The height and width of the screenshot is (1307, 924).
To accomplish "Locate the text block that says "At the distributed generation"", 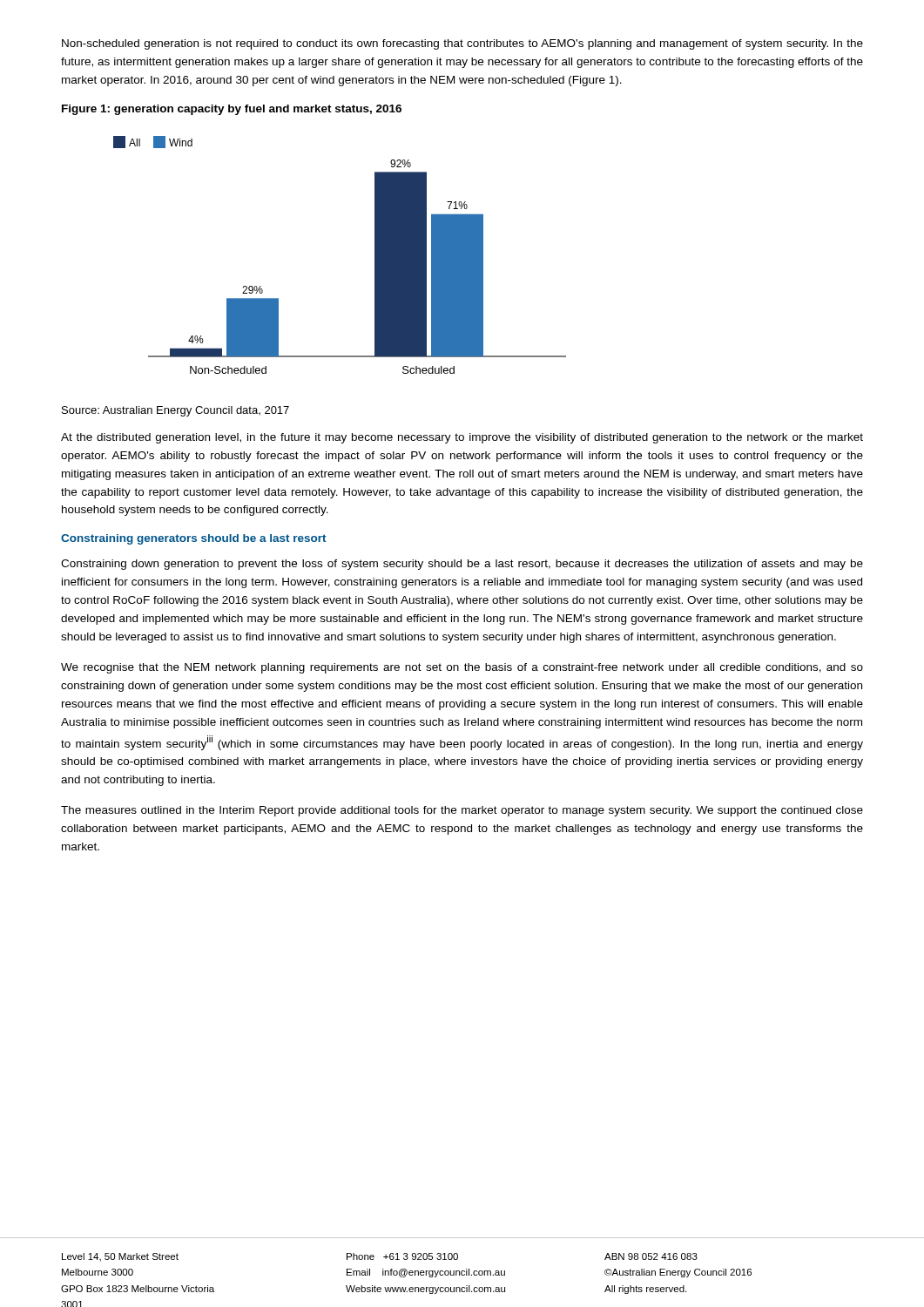I will pyautogui.click(x=462, y=473).
